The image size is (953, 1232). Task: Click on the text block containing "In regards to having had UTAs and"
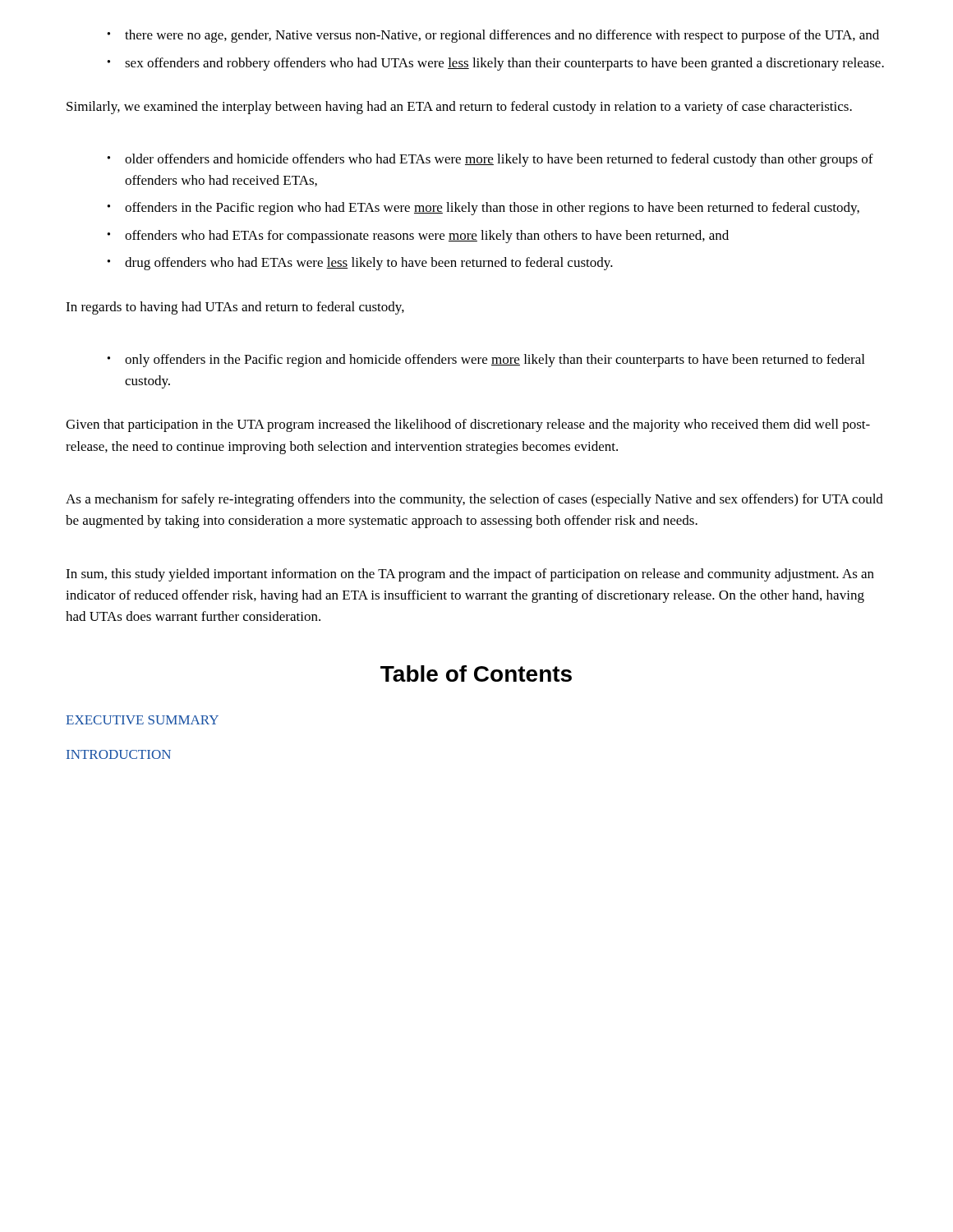235,307
